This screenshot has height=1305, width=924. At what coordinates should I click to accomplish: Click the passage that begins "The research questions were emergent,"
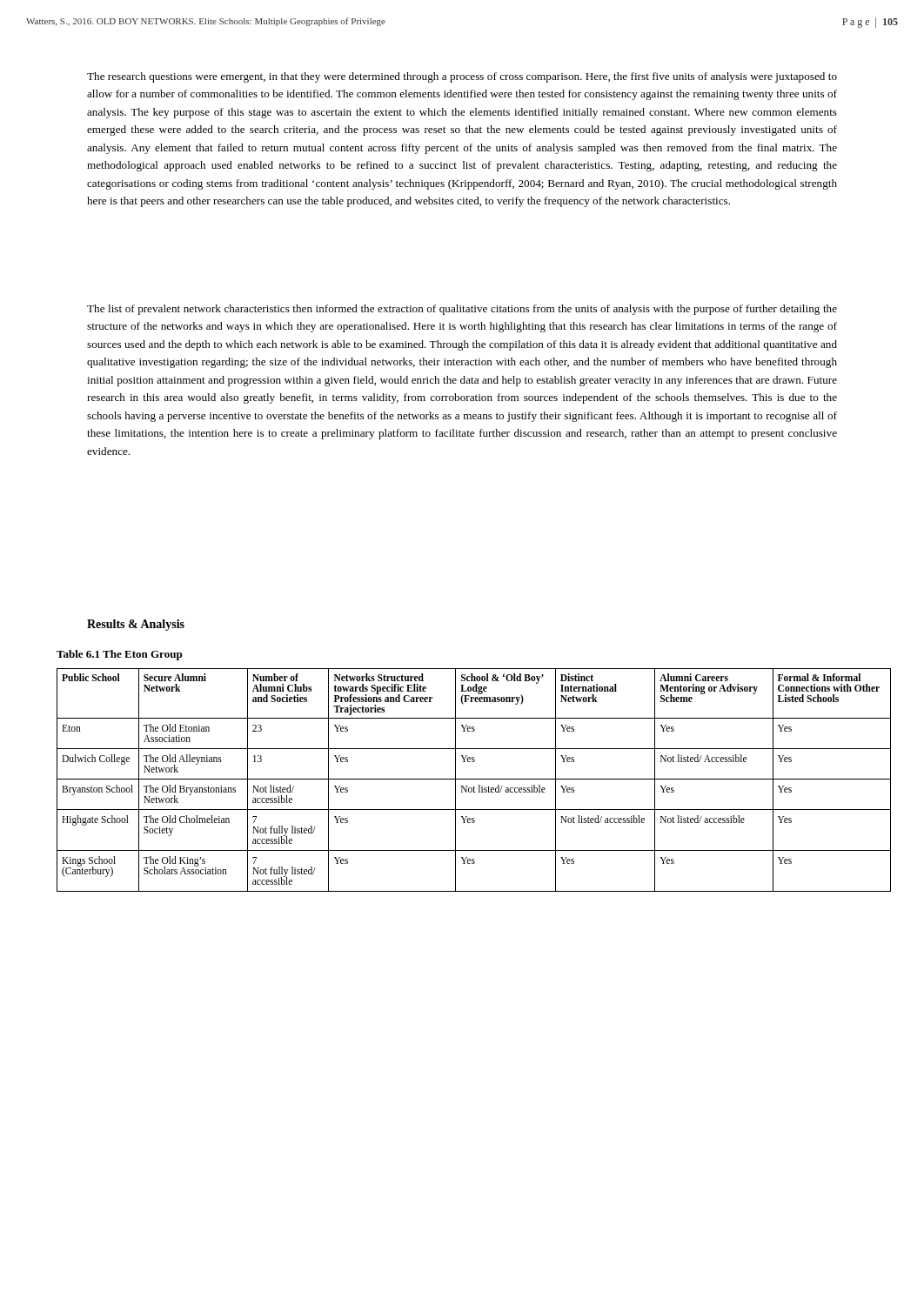(462, 138)
